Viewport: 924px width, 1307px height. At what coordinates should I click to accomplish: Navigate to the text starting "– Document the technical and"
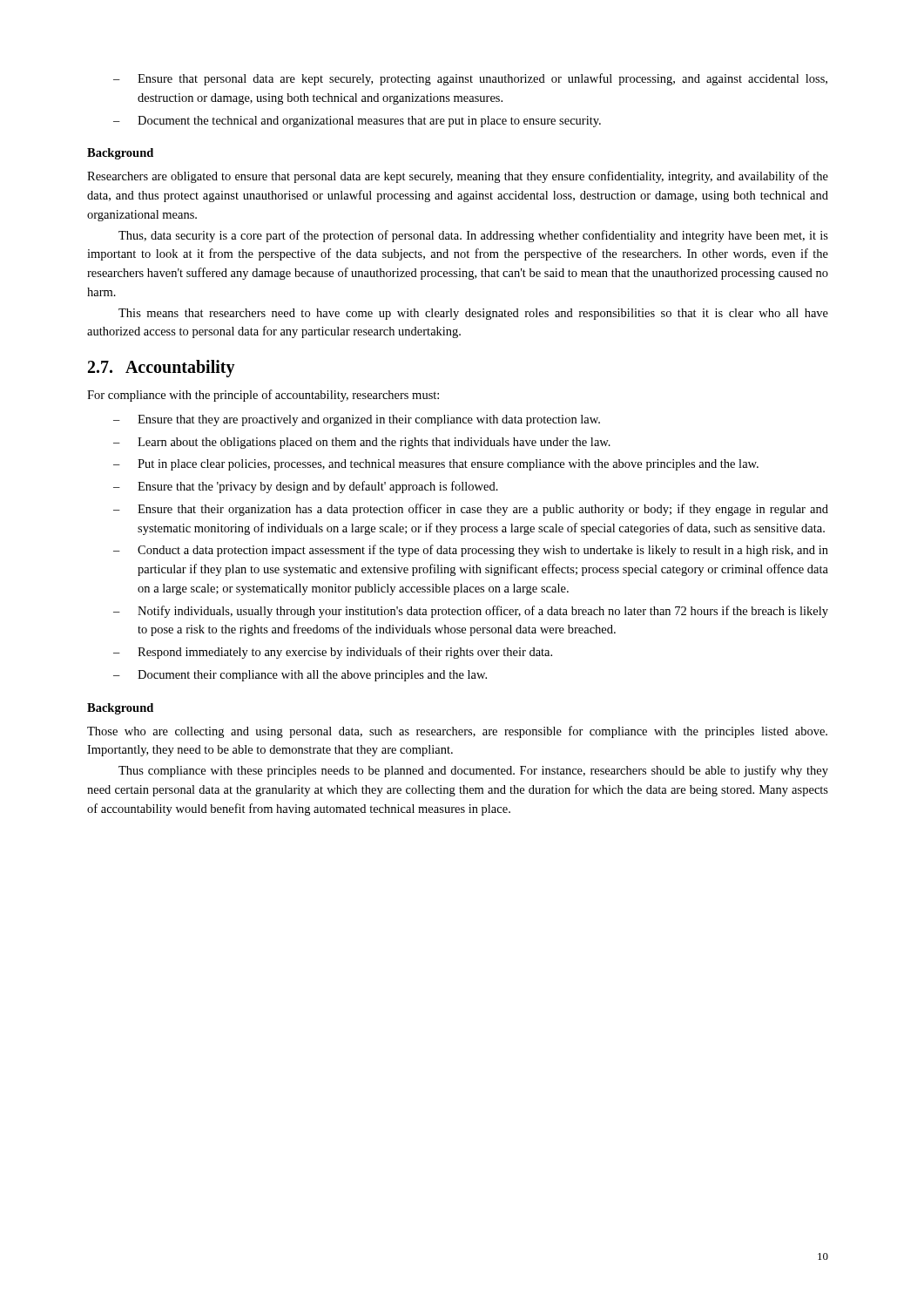(471, 121)
